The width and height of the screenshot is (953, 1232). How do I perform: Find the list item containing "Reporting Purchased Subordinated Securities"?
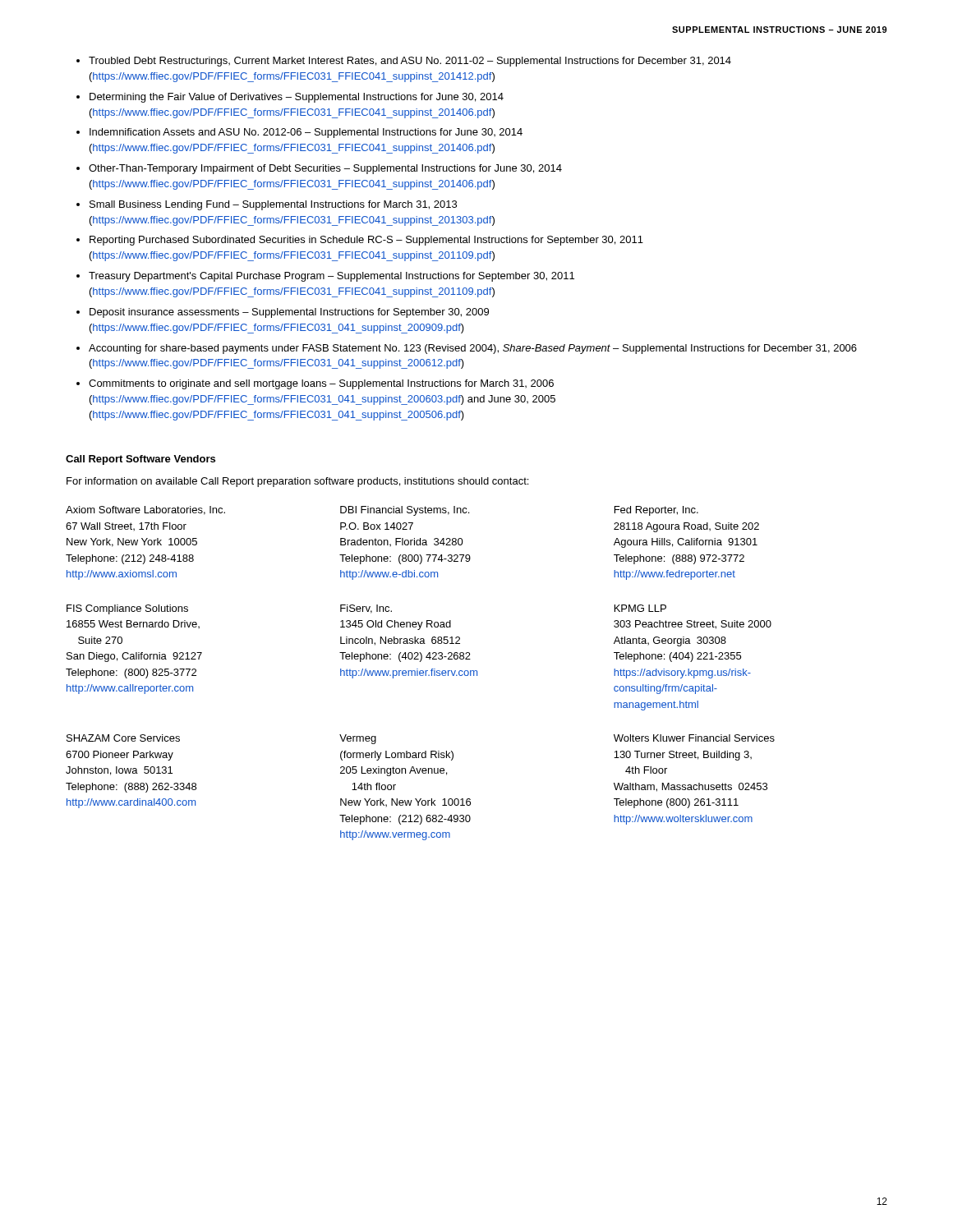(x=366, y=248)
